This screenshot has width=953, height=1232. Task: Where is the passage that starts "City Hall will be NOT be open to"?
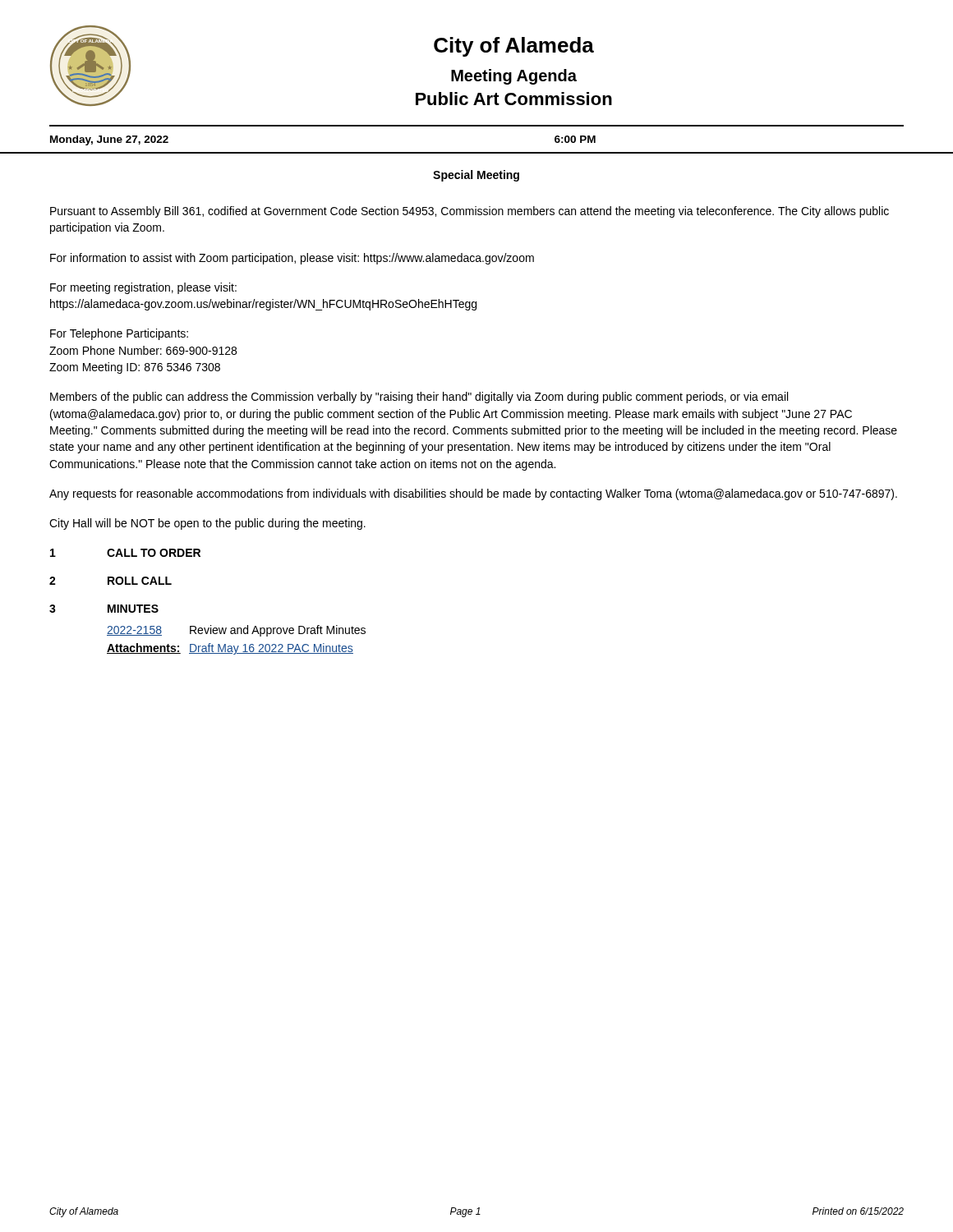(x=208, y=523)
